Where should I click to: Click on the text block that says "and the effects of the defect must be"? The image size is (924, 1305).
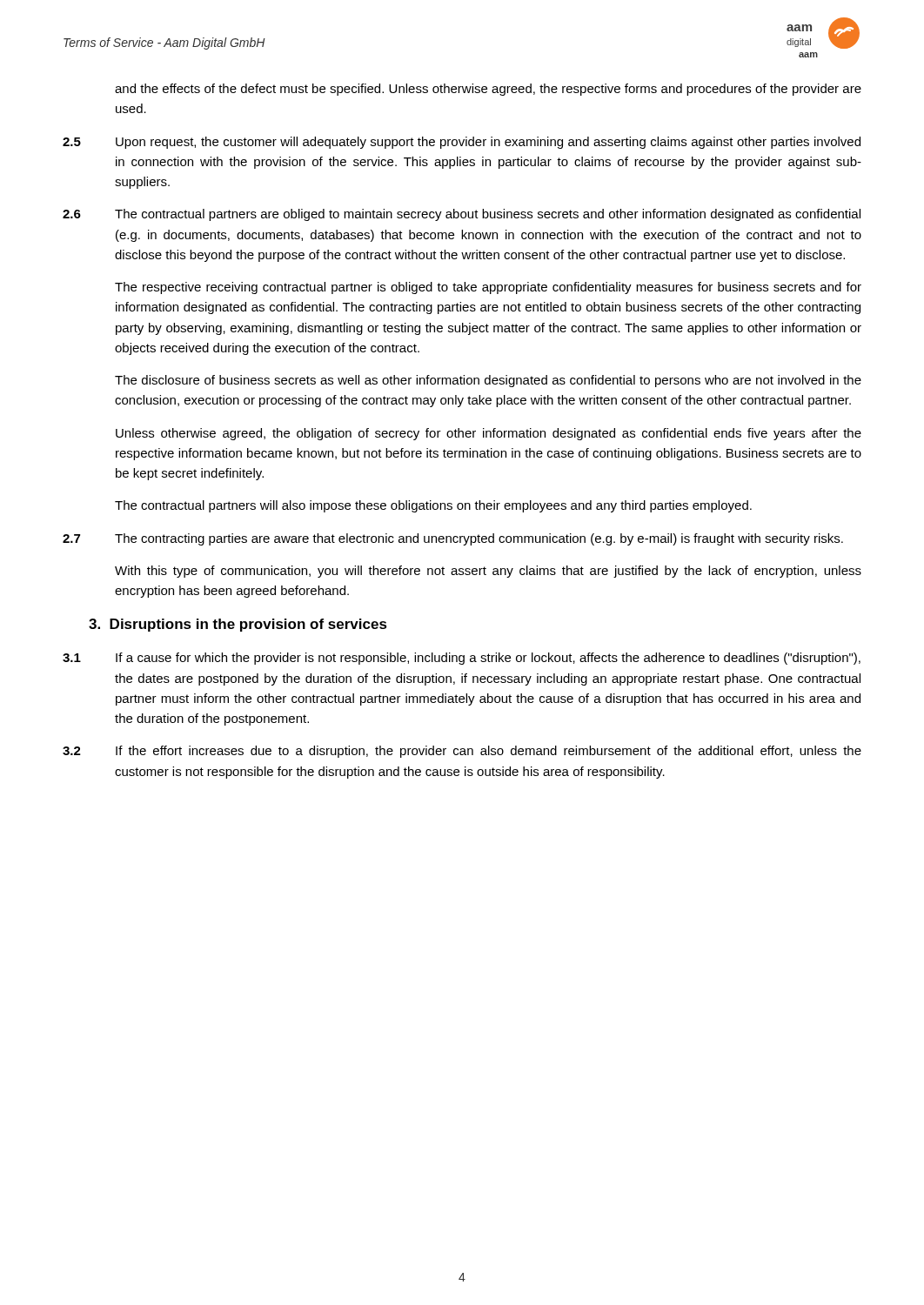(x=488, y=98)
